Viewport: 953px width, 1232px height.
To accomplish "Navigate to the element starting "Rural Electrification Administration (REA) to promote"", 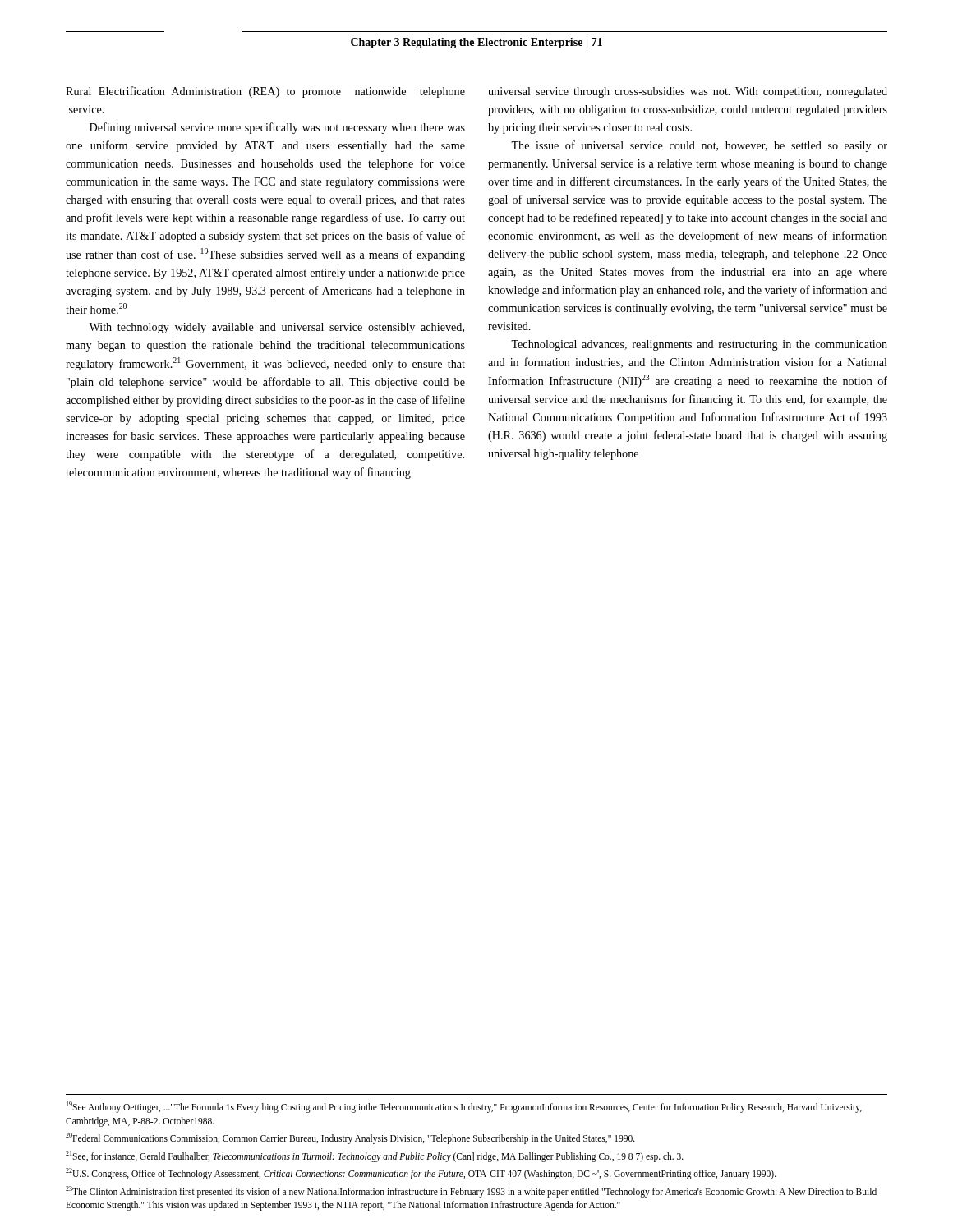I will [265, 282].
